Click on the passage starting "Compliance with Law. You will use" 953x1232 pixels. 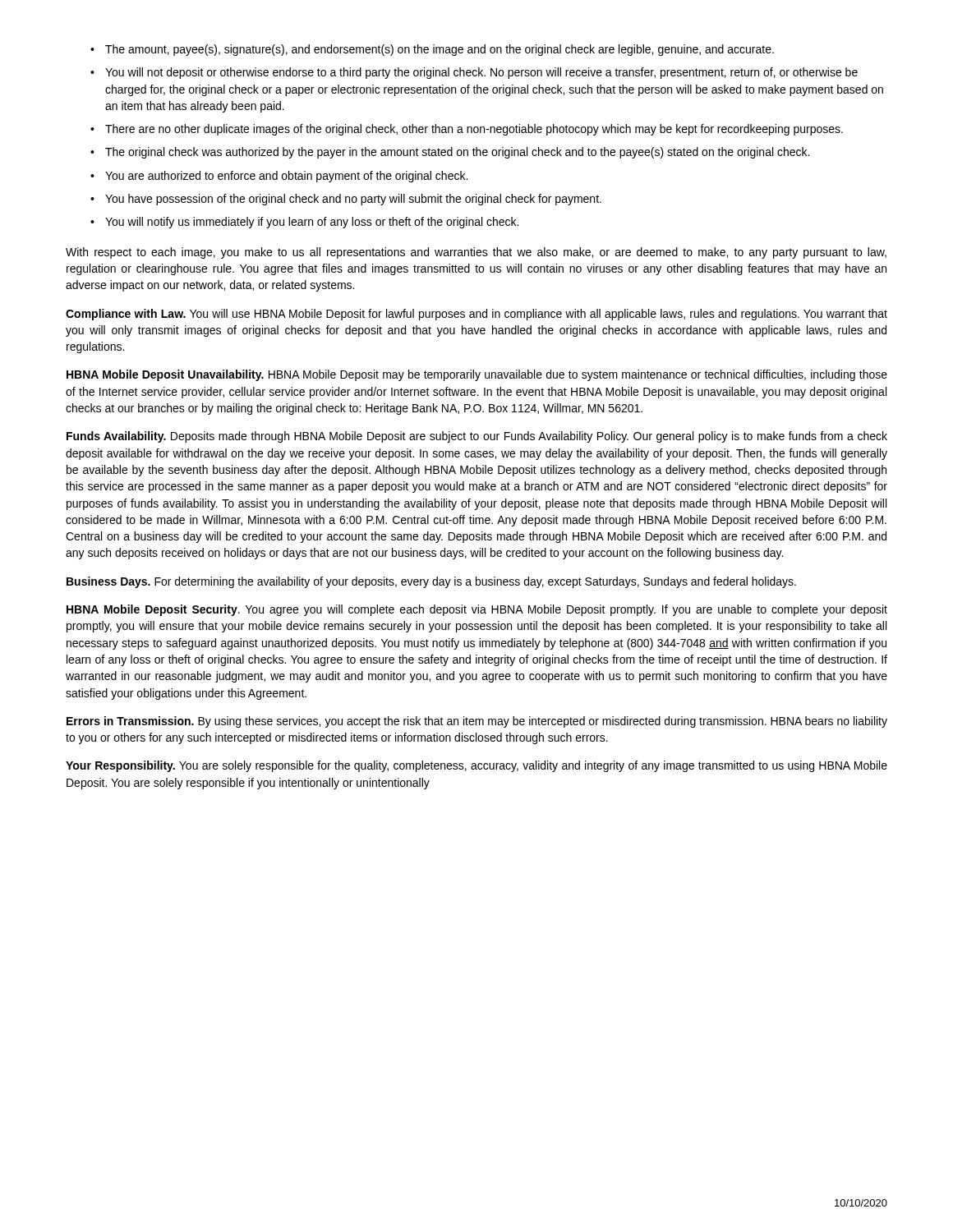(476, 330)
